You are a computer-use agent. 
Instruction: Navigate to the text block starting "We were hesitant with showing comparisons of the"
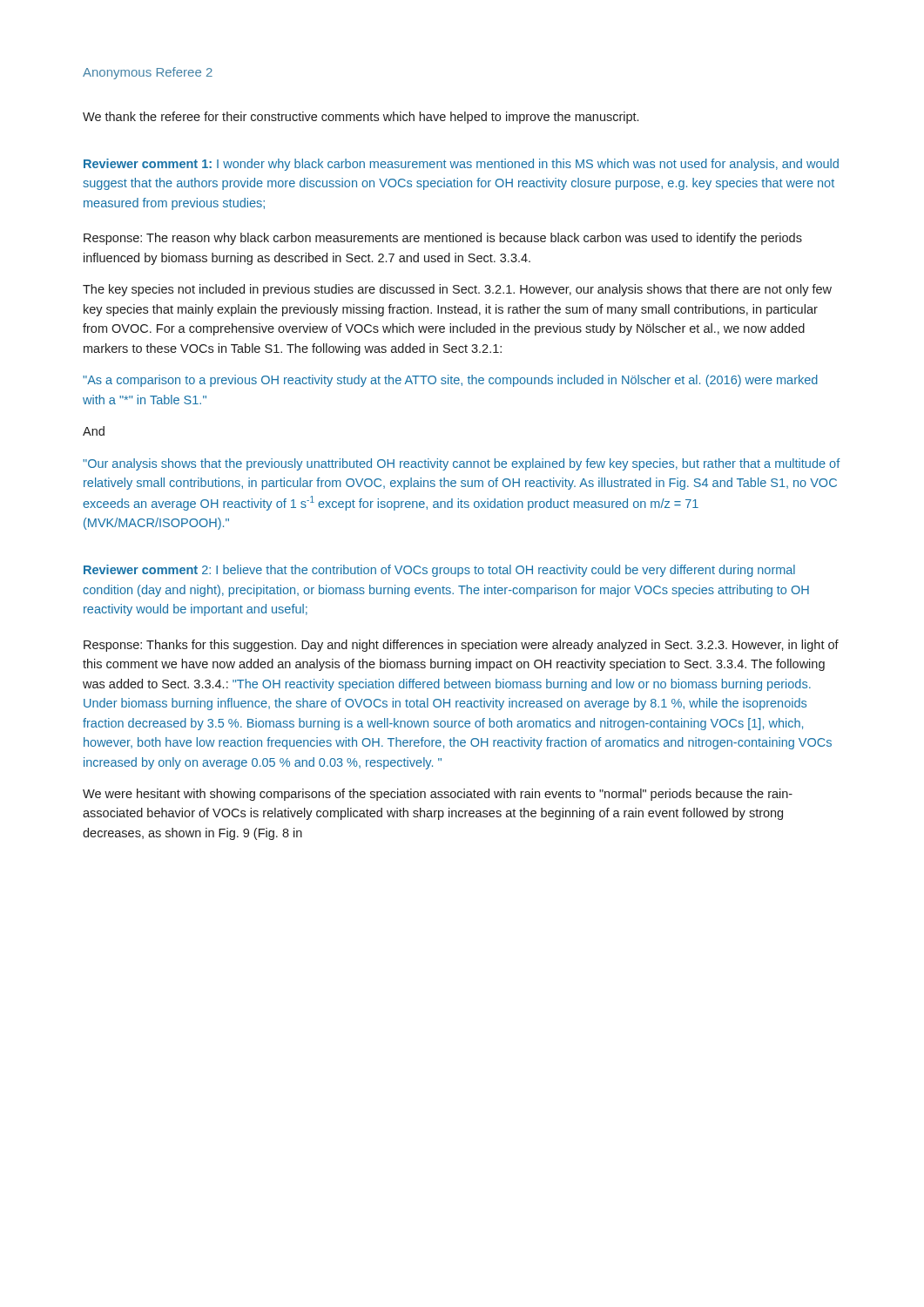pyautogui.click(x=438, y=813)
